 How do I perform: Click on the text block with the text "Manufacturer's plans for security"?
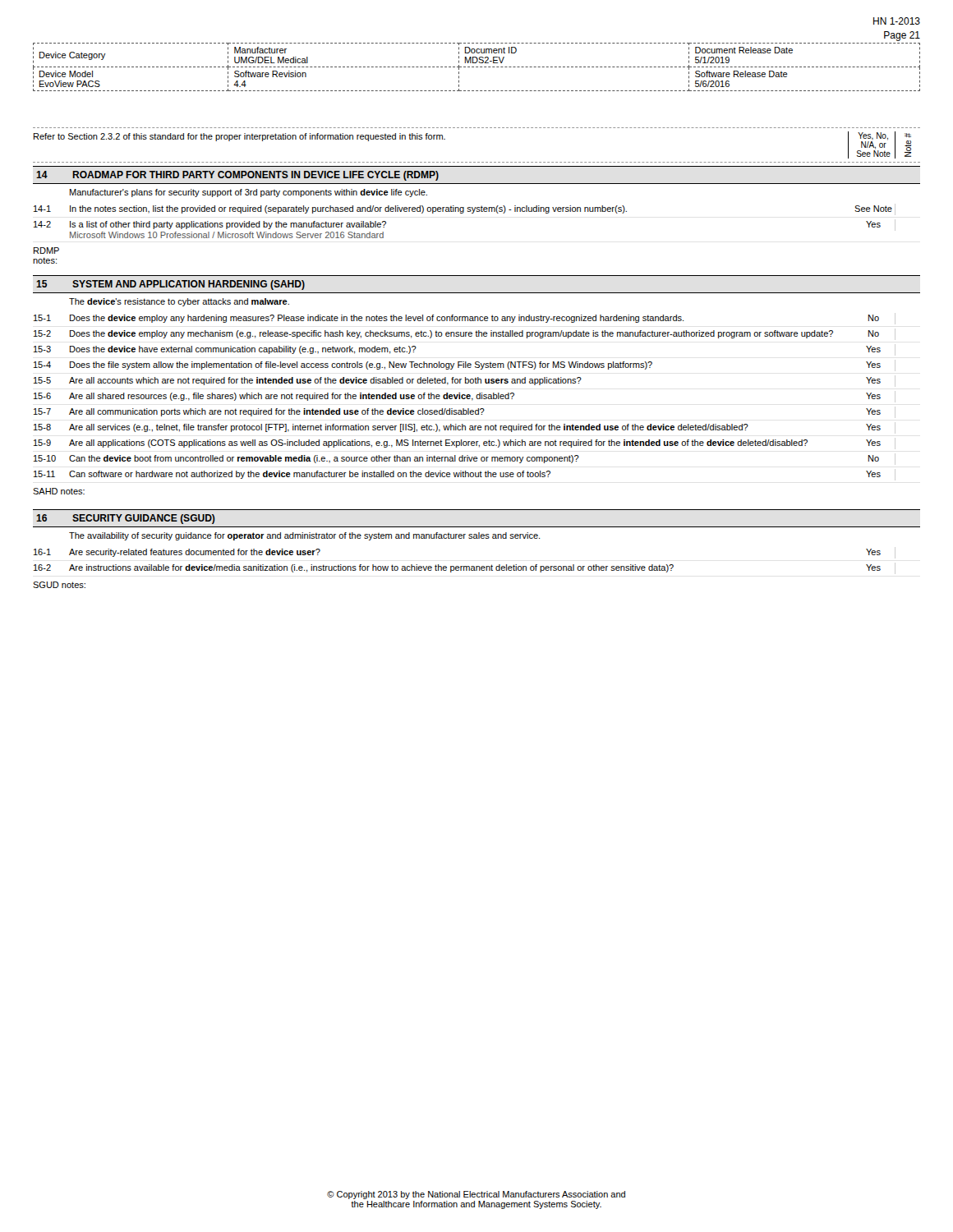point(248,192)
